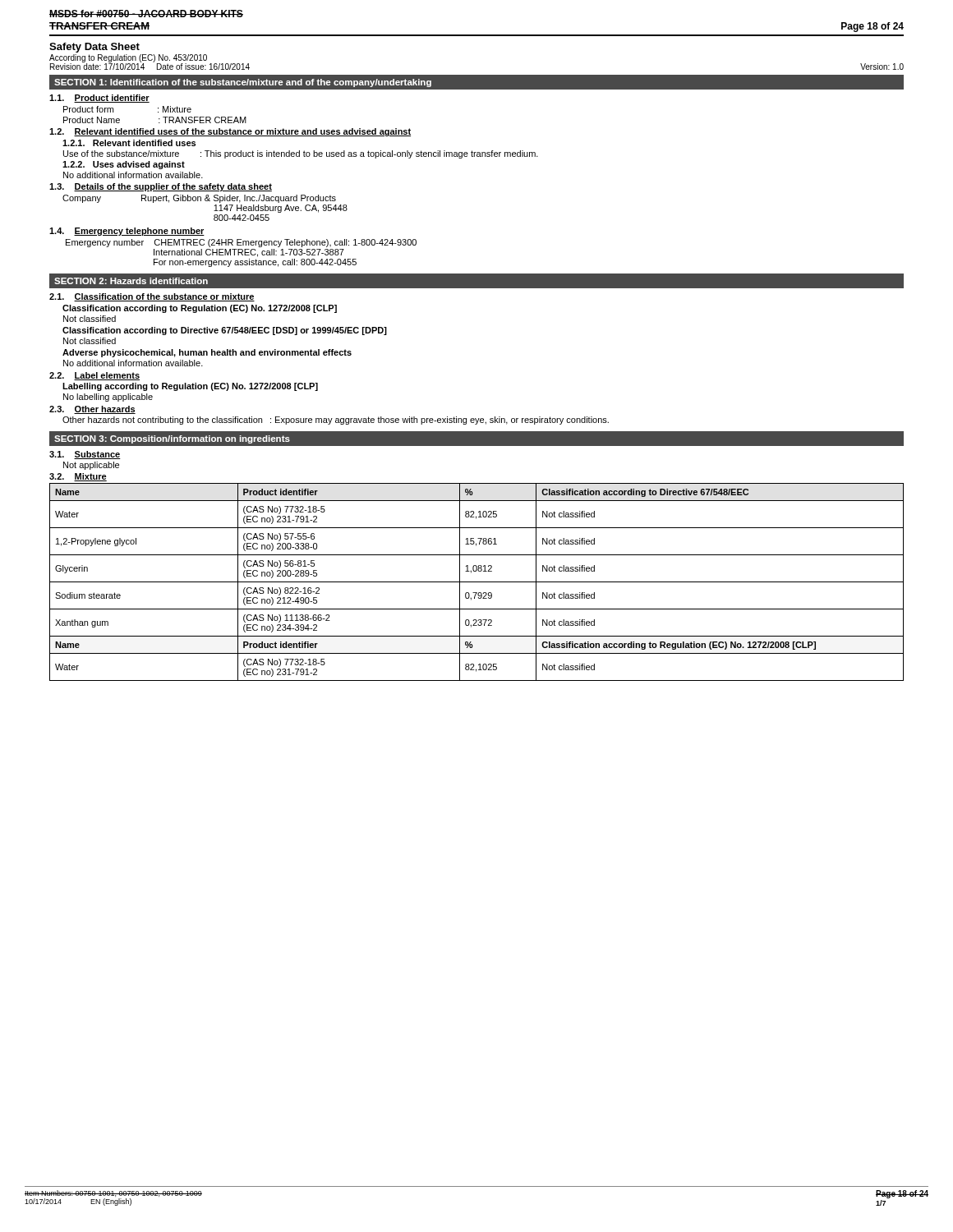Click where it says "SECTION 3: Composition/information on ingredients"

pos(172,439)
